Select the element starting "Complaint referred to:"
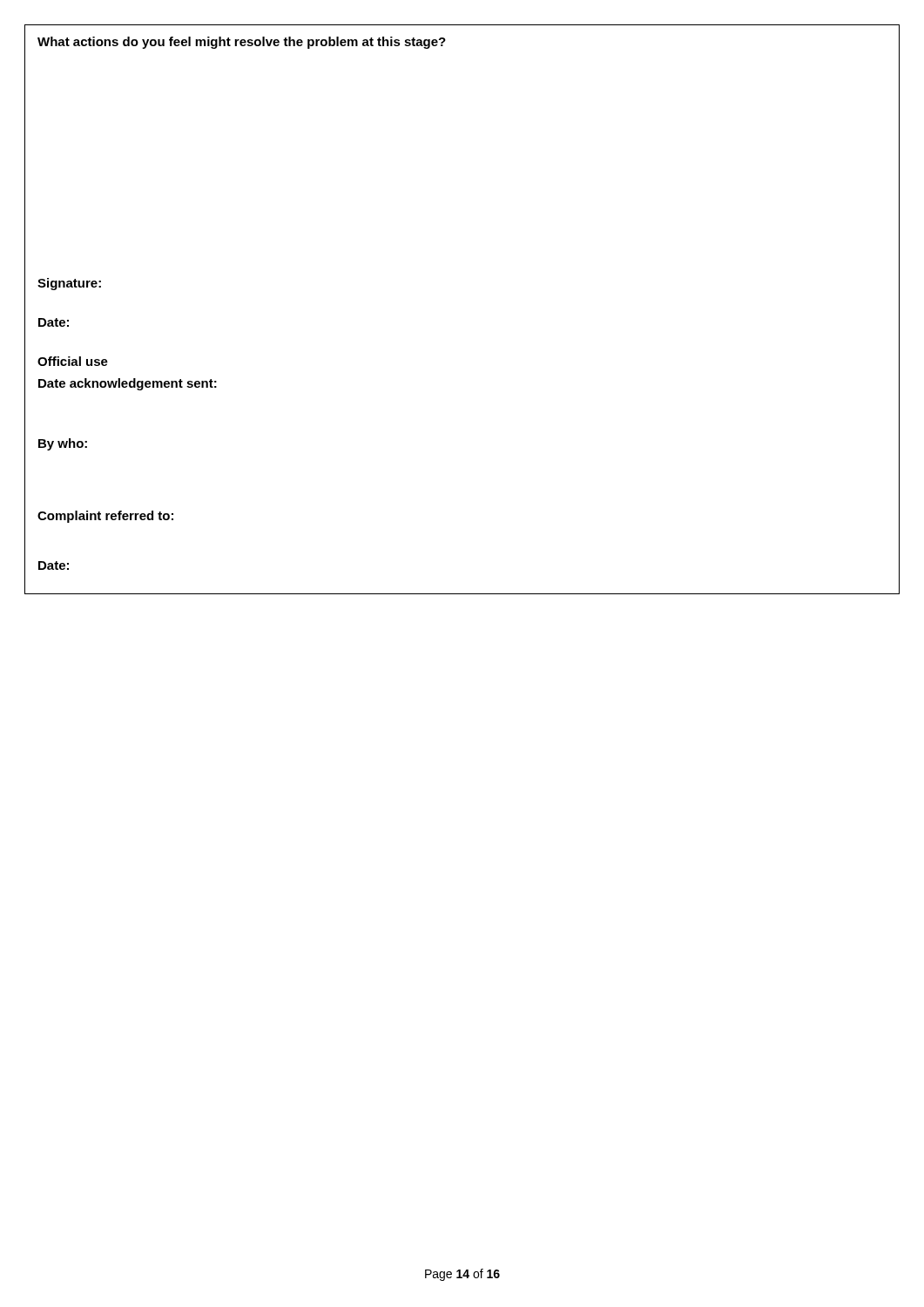 coord(106,515)
